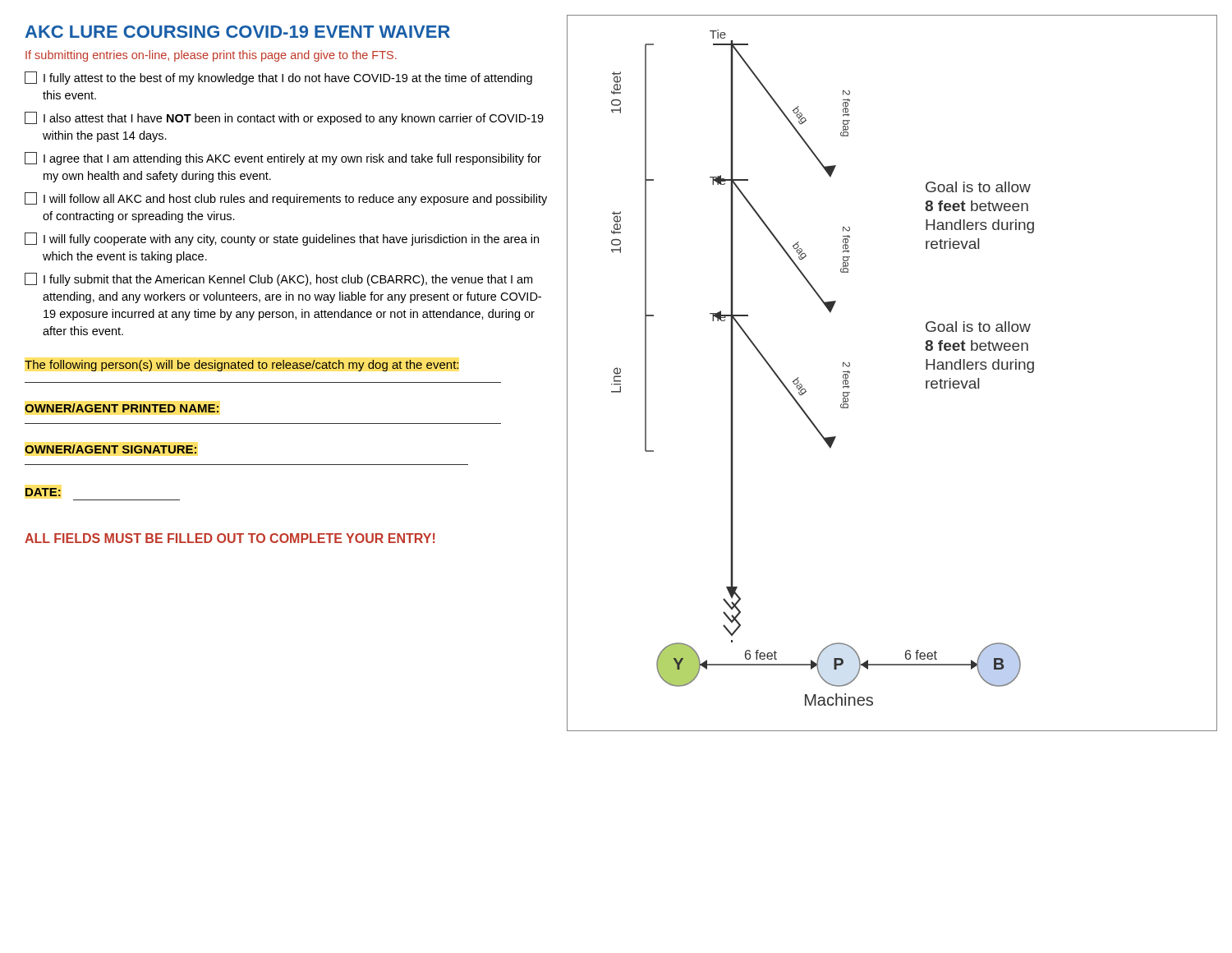Screen dimensions: 953x1232
Task: Click on the text containing "OWNER/AGENT SIGNATURE:"
Action: point(111,449)
